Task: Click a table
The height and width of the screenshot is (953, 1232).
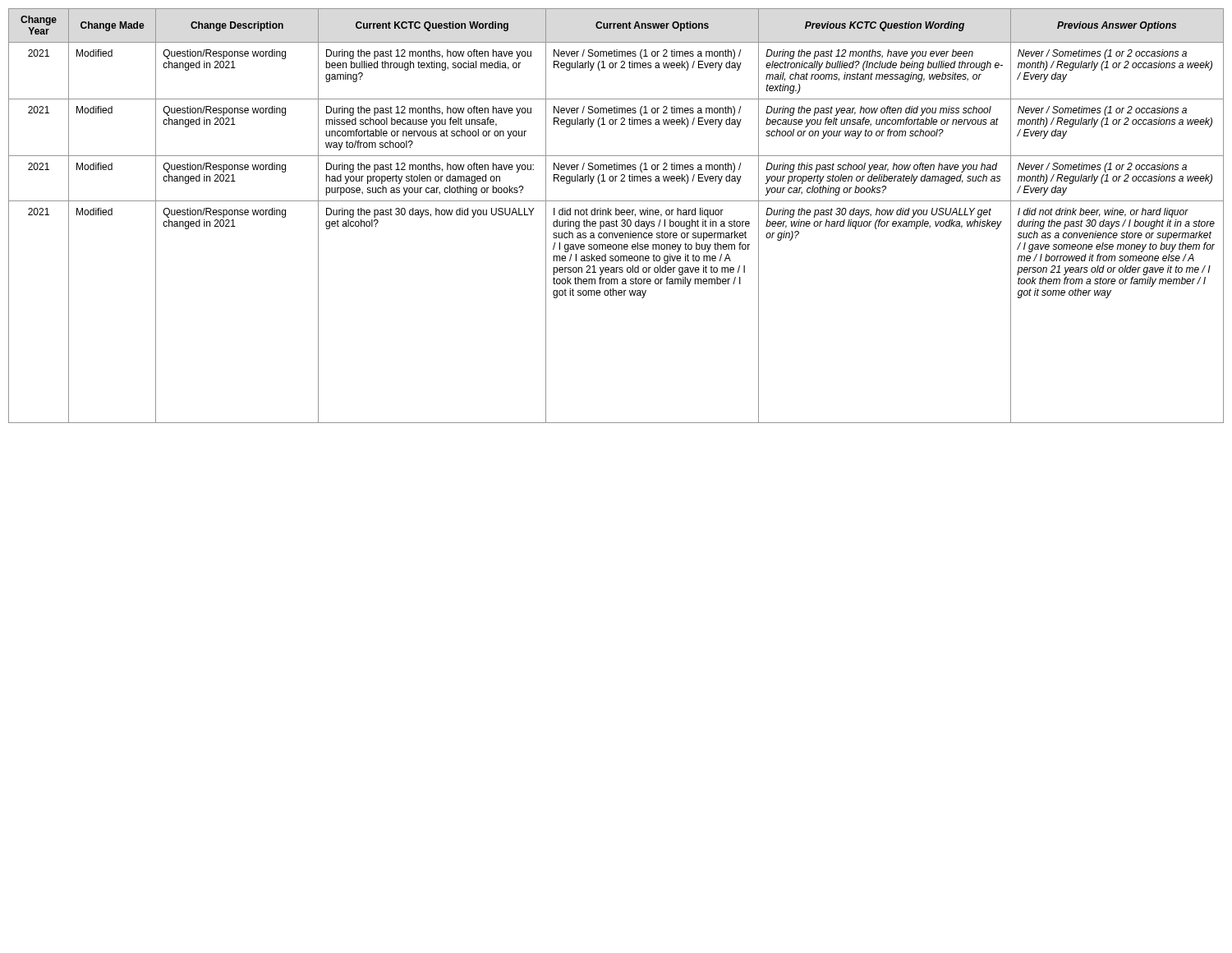Action: click(x=616, y=216)
